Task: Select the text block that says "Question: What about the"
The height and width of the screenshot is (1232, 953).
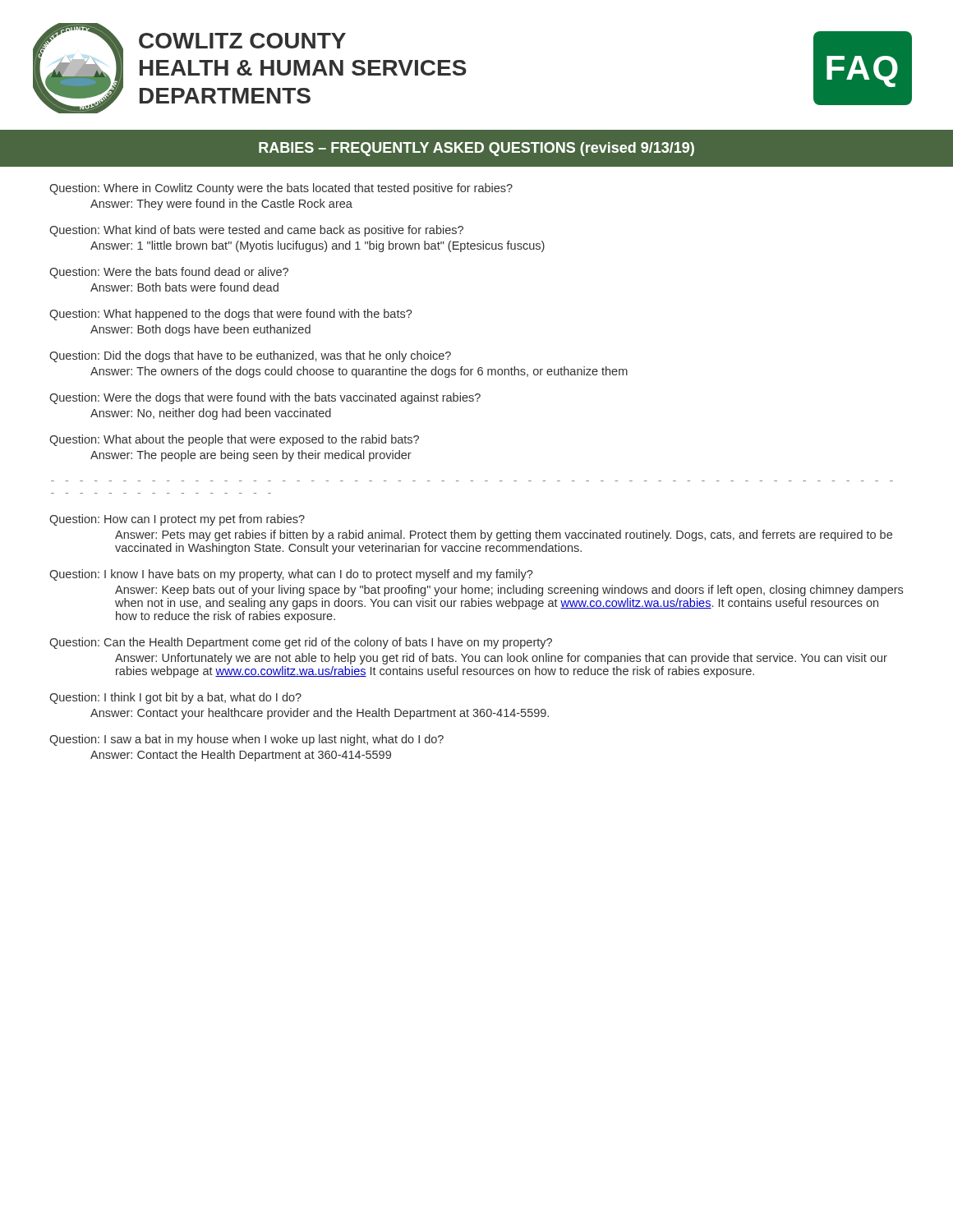Action: (234, 440)
